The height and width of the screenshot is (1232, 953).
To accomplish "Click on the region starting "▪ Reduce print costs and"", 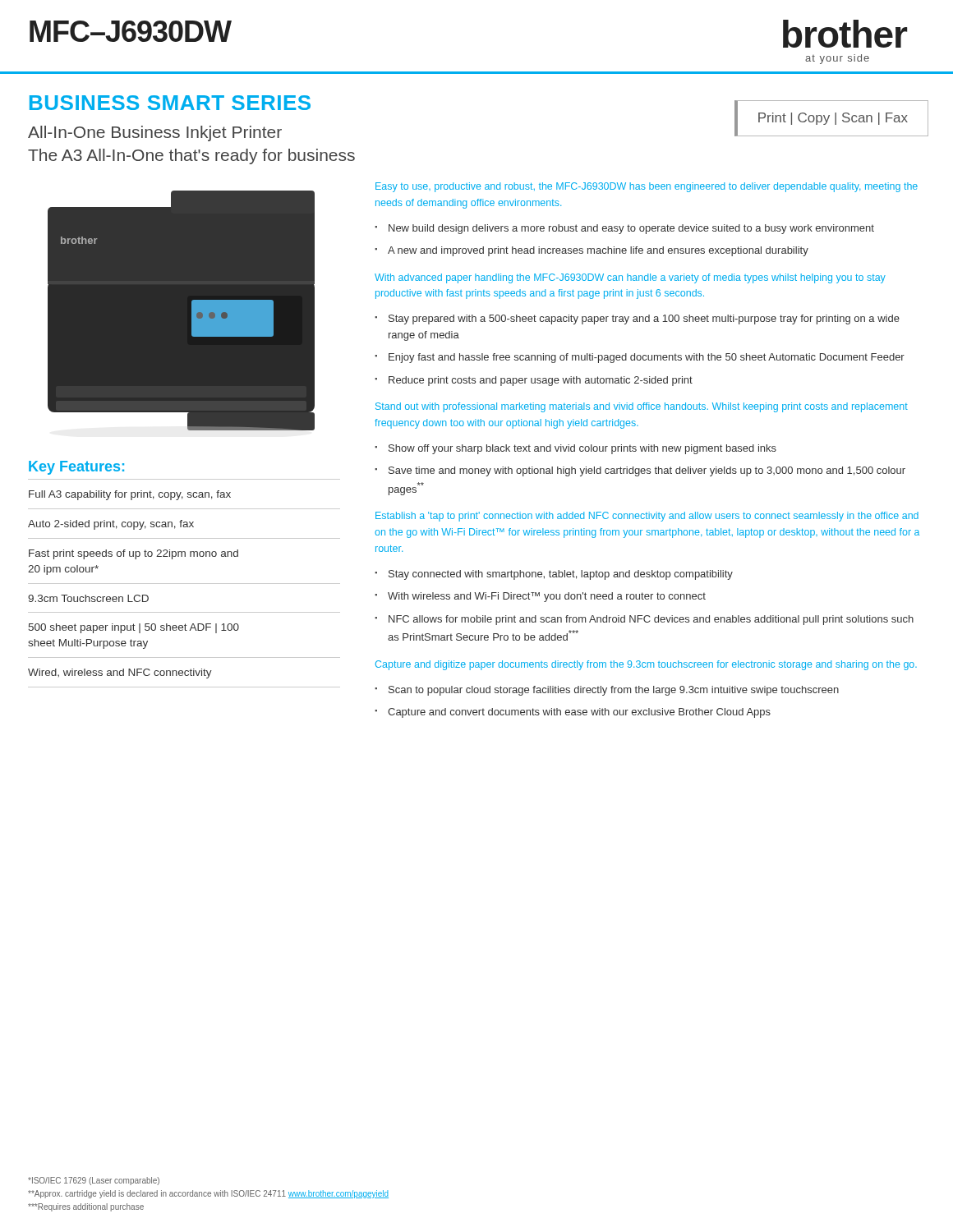I will [533, 379].
